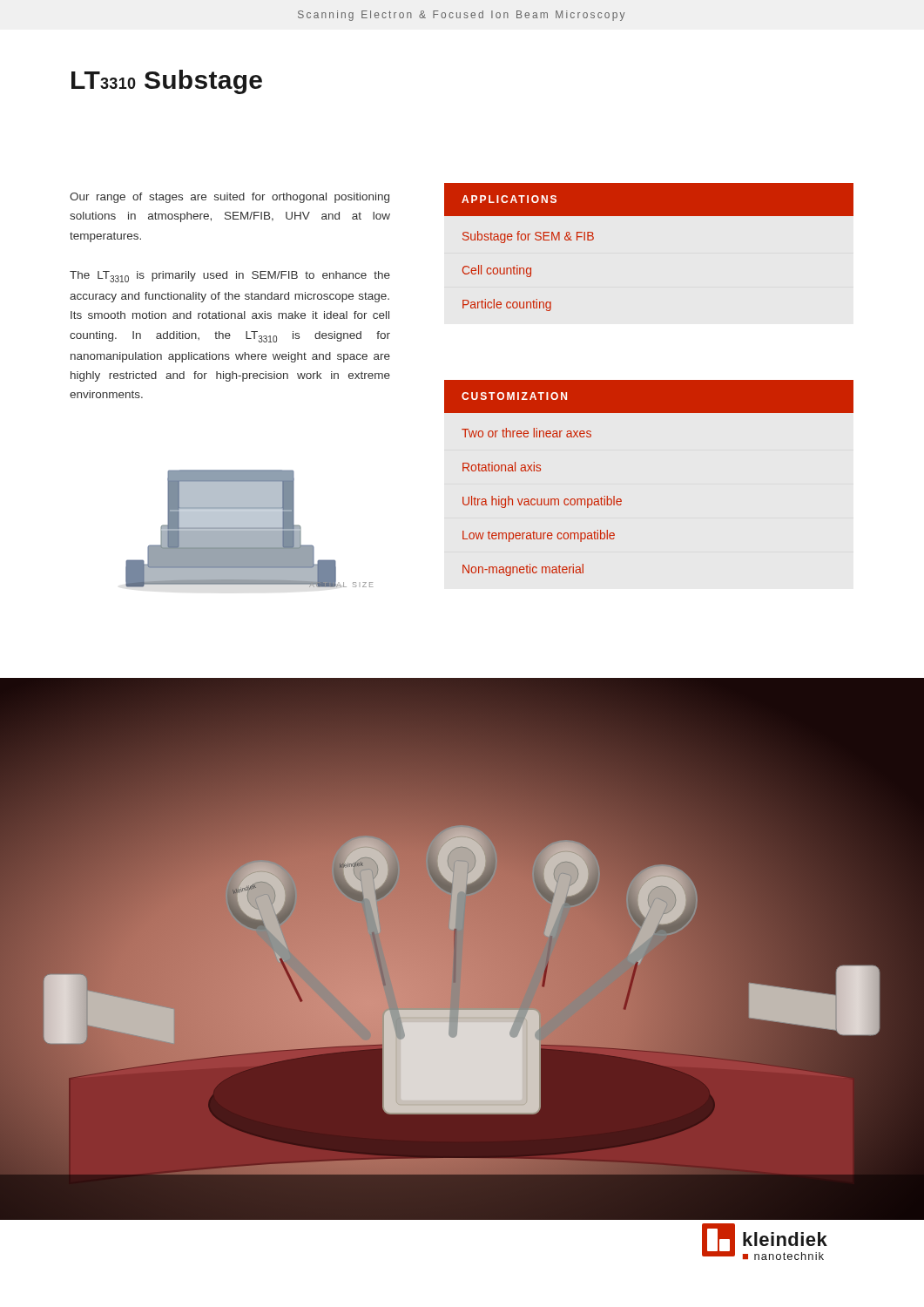Find the passage starting "The LT3310 is primarily used in SEM/FIB to"
924x1307 pixels.
click(230, 335)
